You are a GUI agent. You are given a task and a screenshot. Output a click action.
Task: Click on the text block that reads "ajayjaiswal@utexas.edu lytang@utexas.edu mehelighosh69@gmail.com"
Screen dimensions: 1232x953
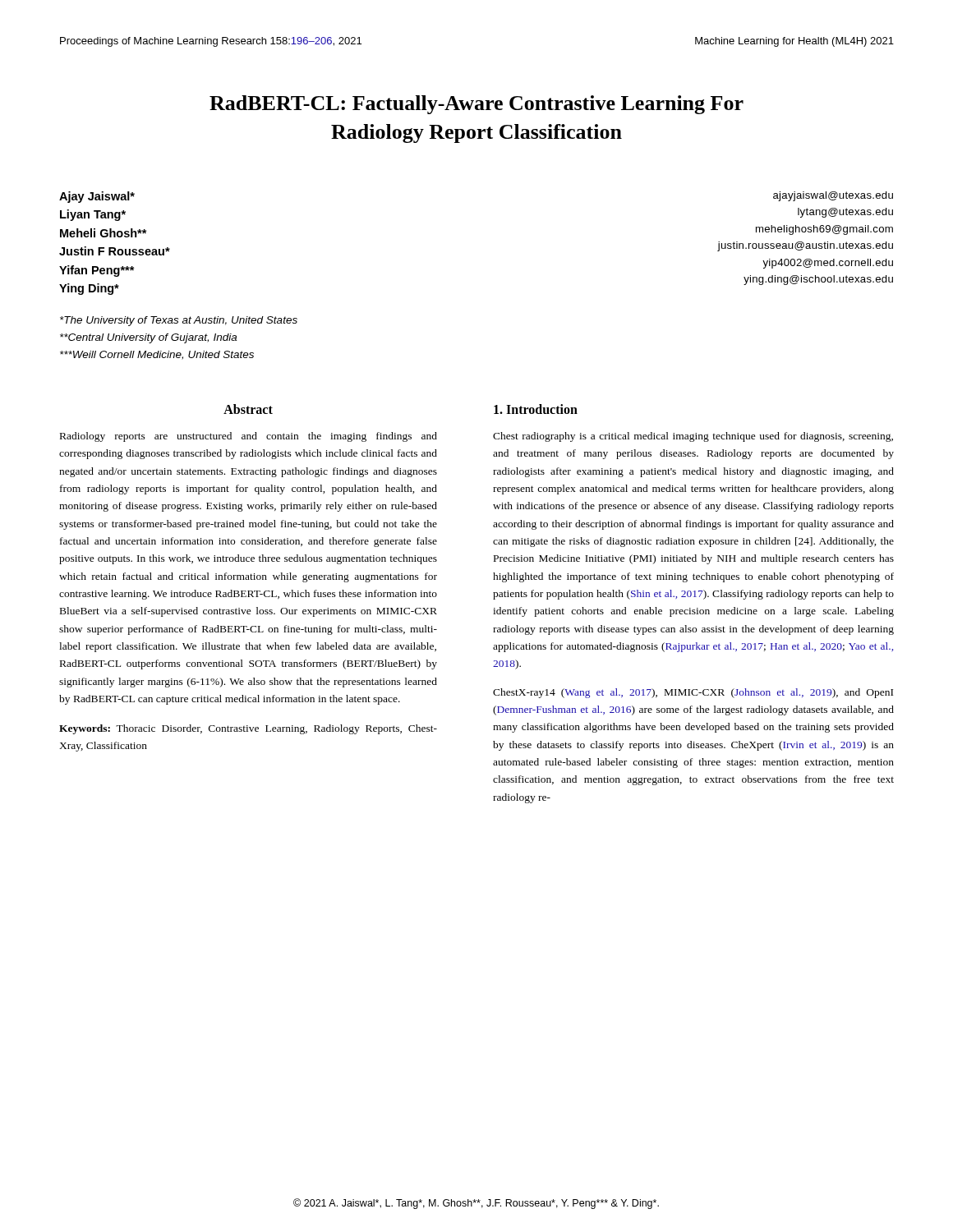point(721,238)
